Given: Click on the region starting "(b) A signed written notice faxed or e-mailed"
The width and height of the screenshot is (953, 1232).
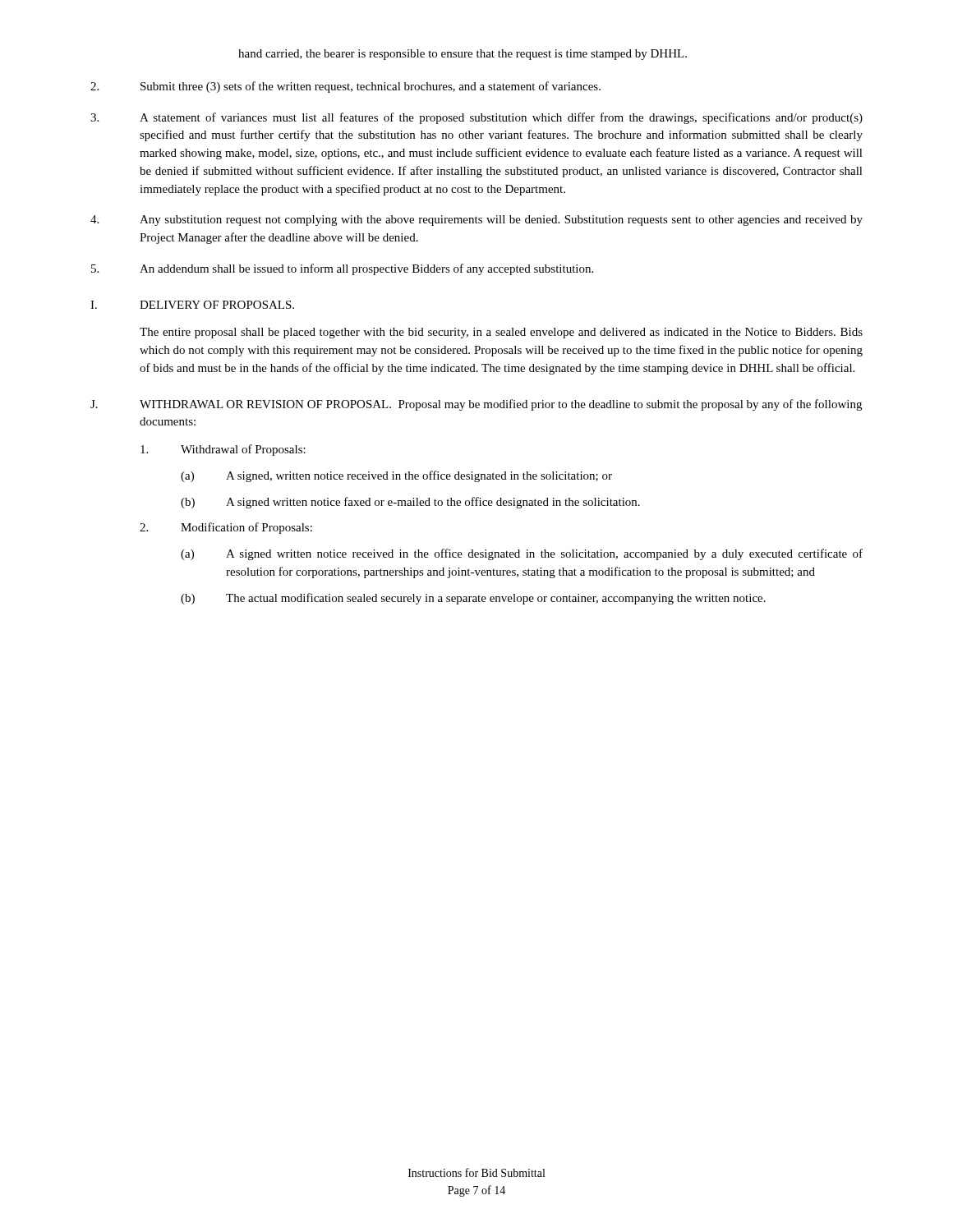Looking at the screenshot, I should (522, 502).
